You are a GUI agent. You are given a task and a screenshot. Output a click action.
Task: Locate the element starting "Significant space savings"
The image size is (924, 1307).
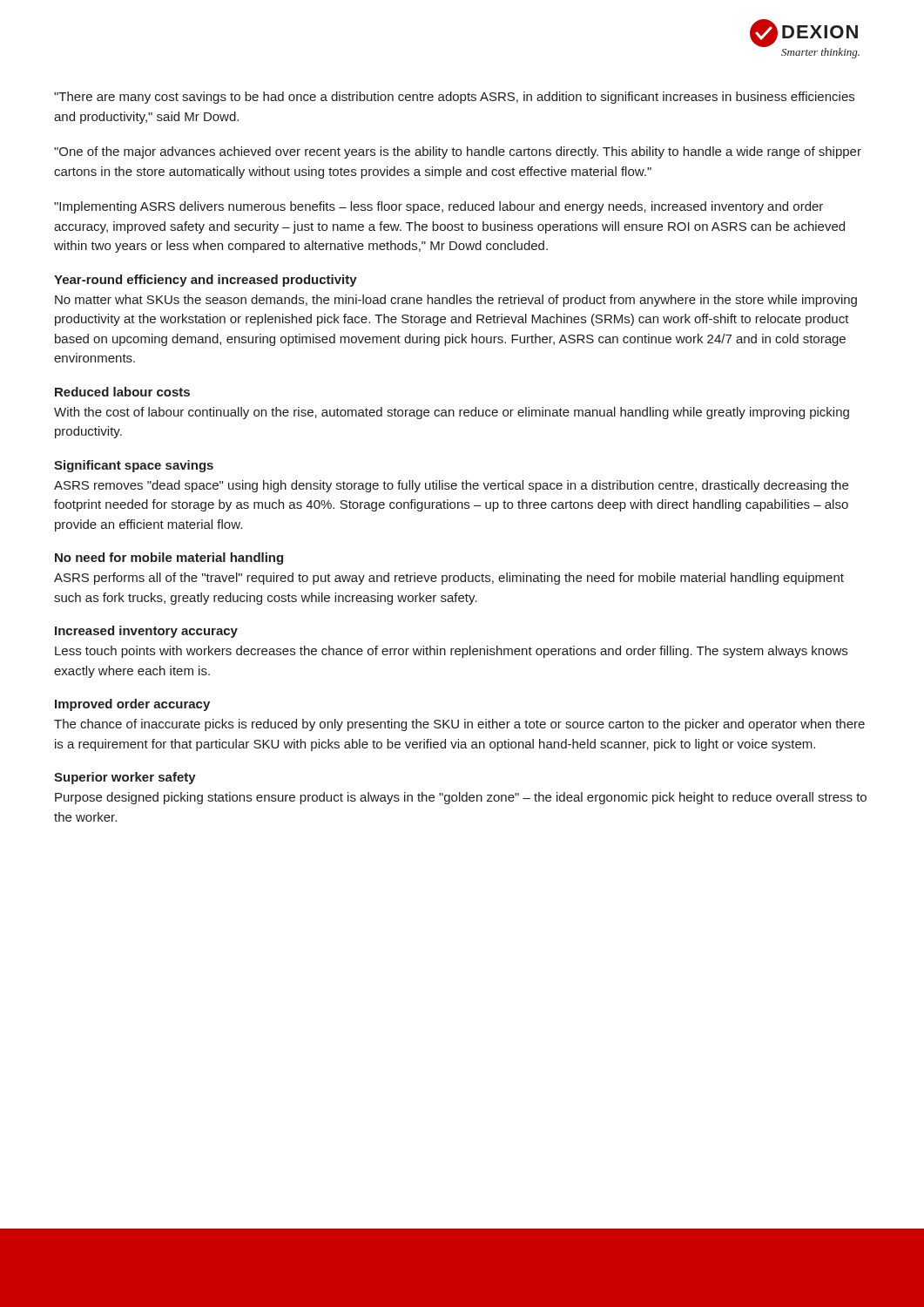(134, 464)
